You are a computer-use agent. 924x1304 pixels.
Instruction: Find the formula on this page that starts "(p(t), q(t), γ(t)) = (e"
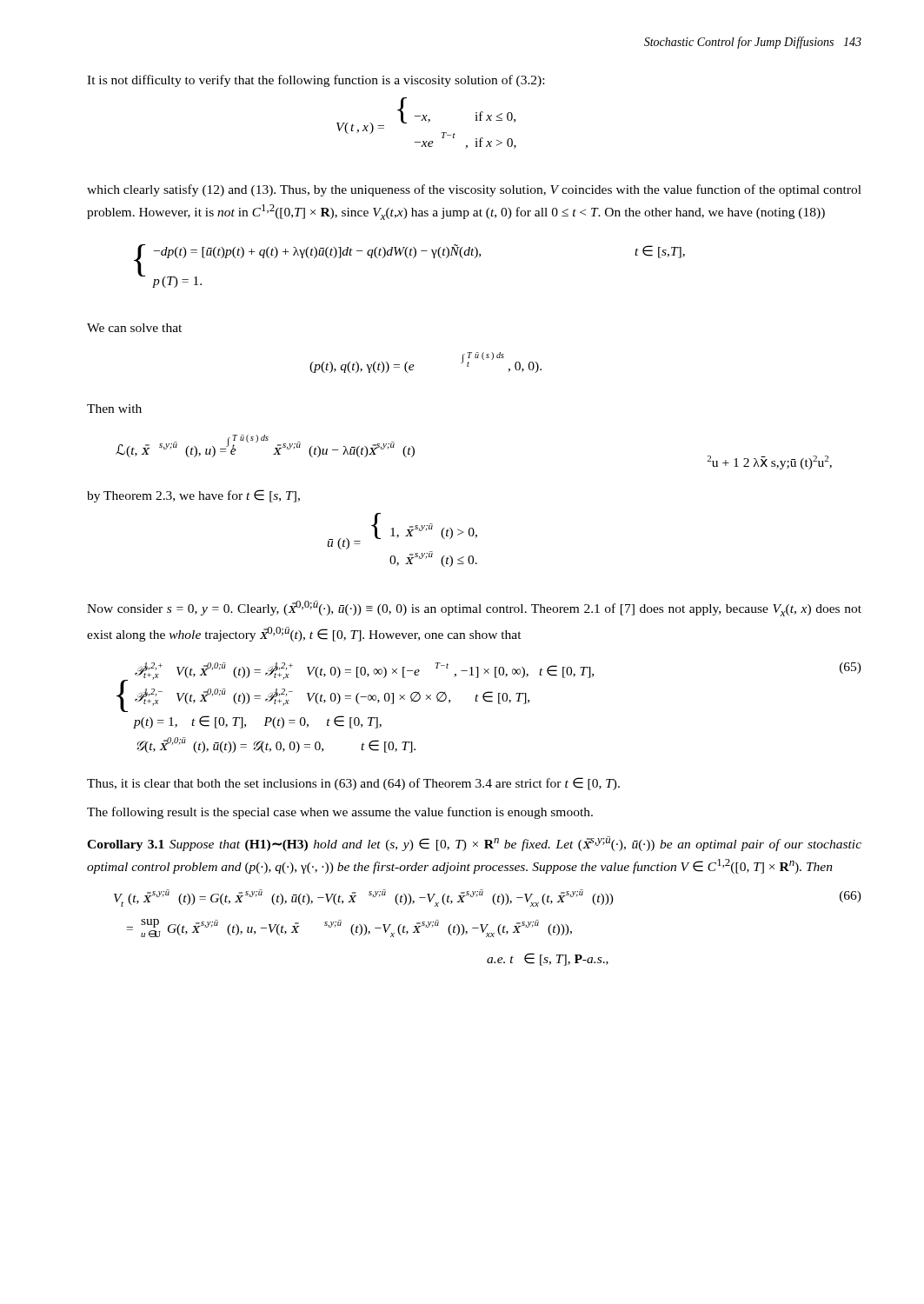[x=474, y=365]
